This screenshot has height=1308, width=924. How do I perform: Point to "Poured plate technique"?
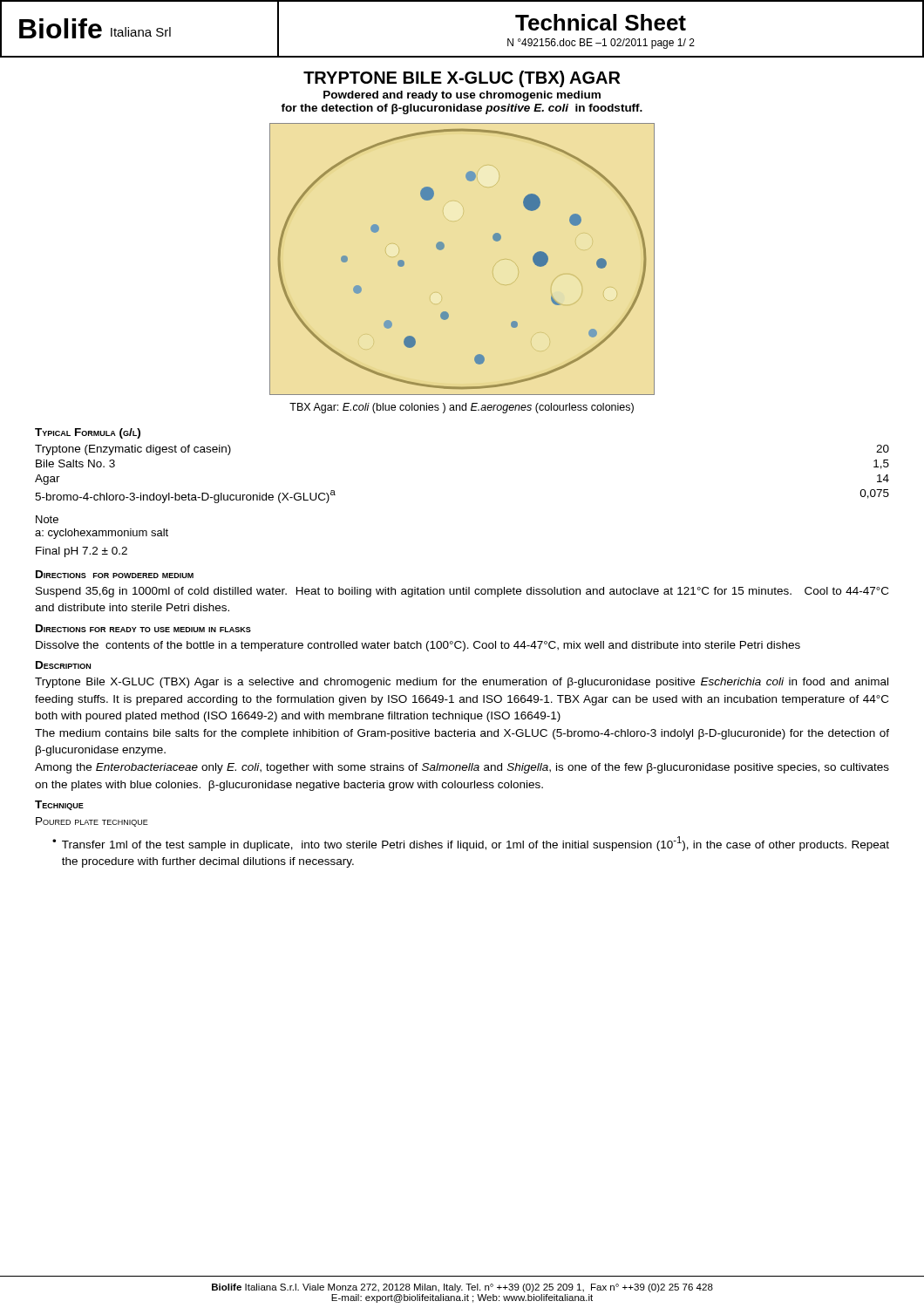[x=91, y=821]
